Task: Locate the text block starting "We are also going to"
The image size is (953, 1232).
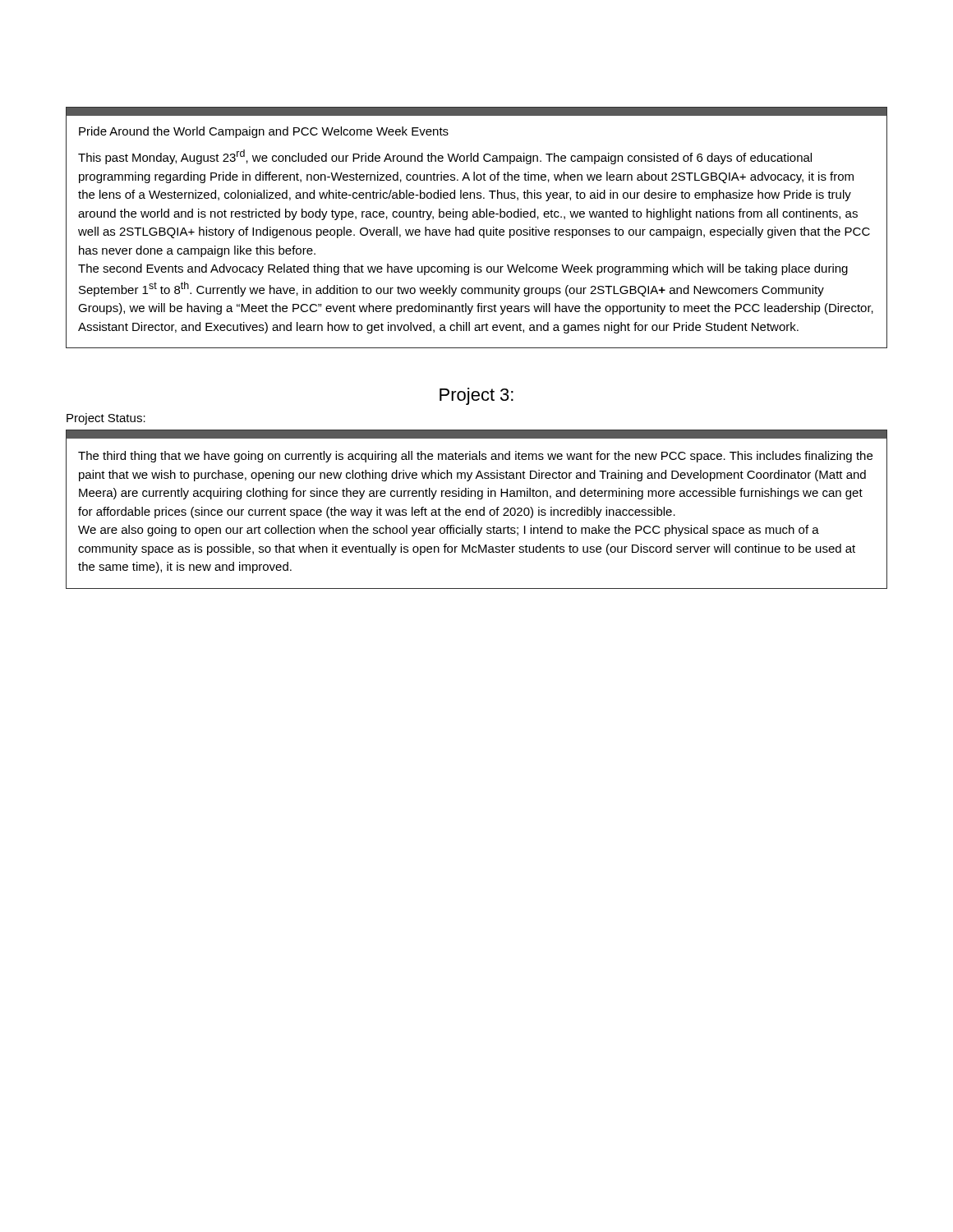Action: click(476, 548)
